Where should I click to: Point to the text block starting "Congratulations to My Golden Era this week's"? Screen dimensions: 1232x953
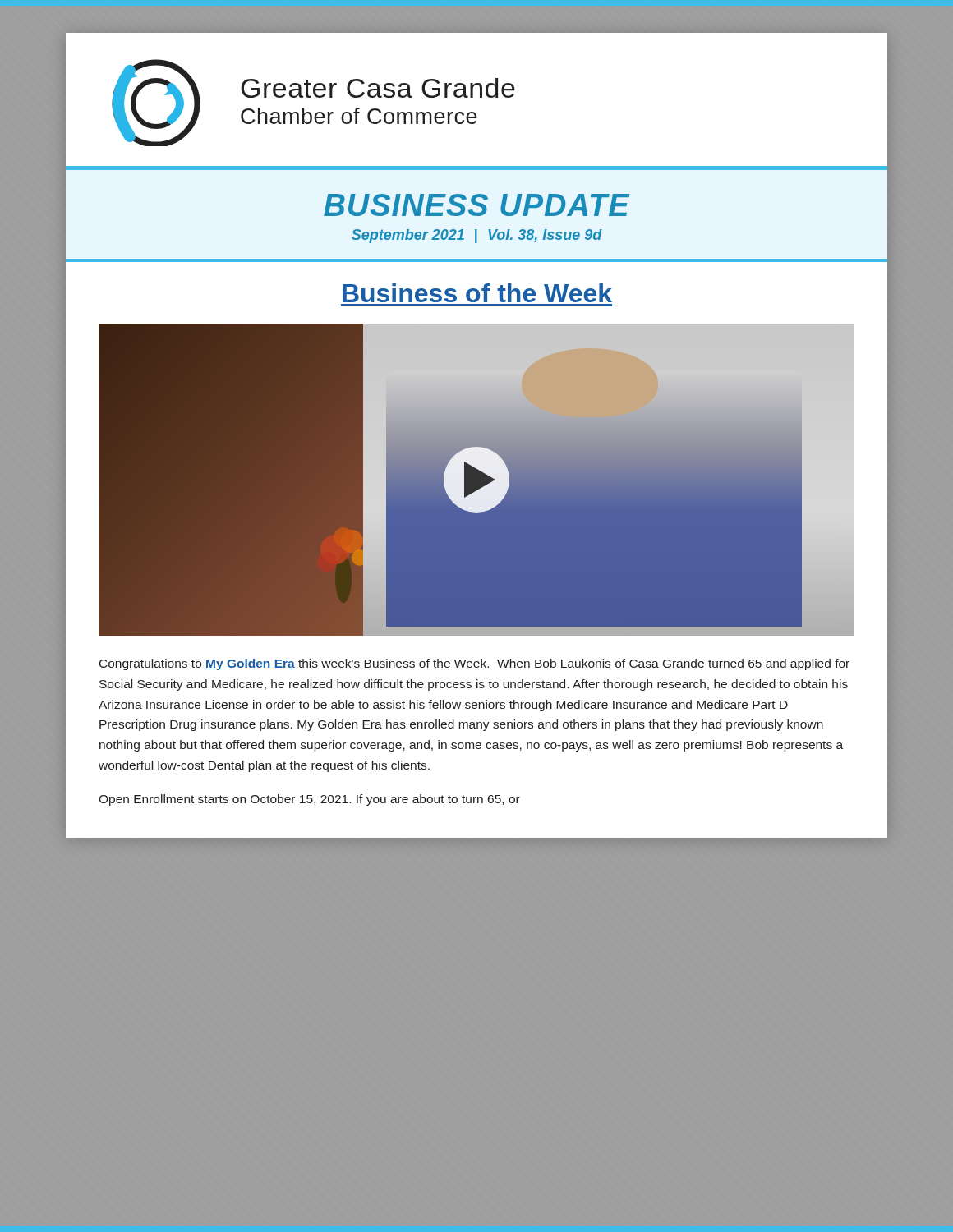[474, 714]
